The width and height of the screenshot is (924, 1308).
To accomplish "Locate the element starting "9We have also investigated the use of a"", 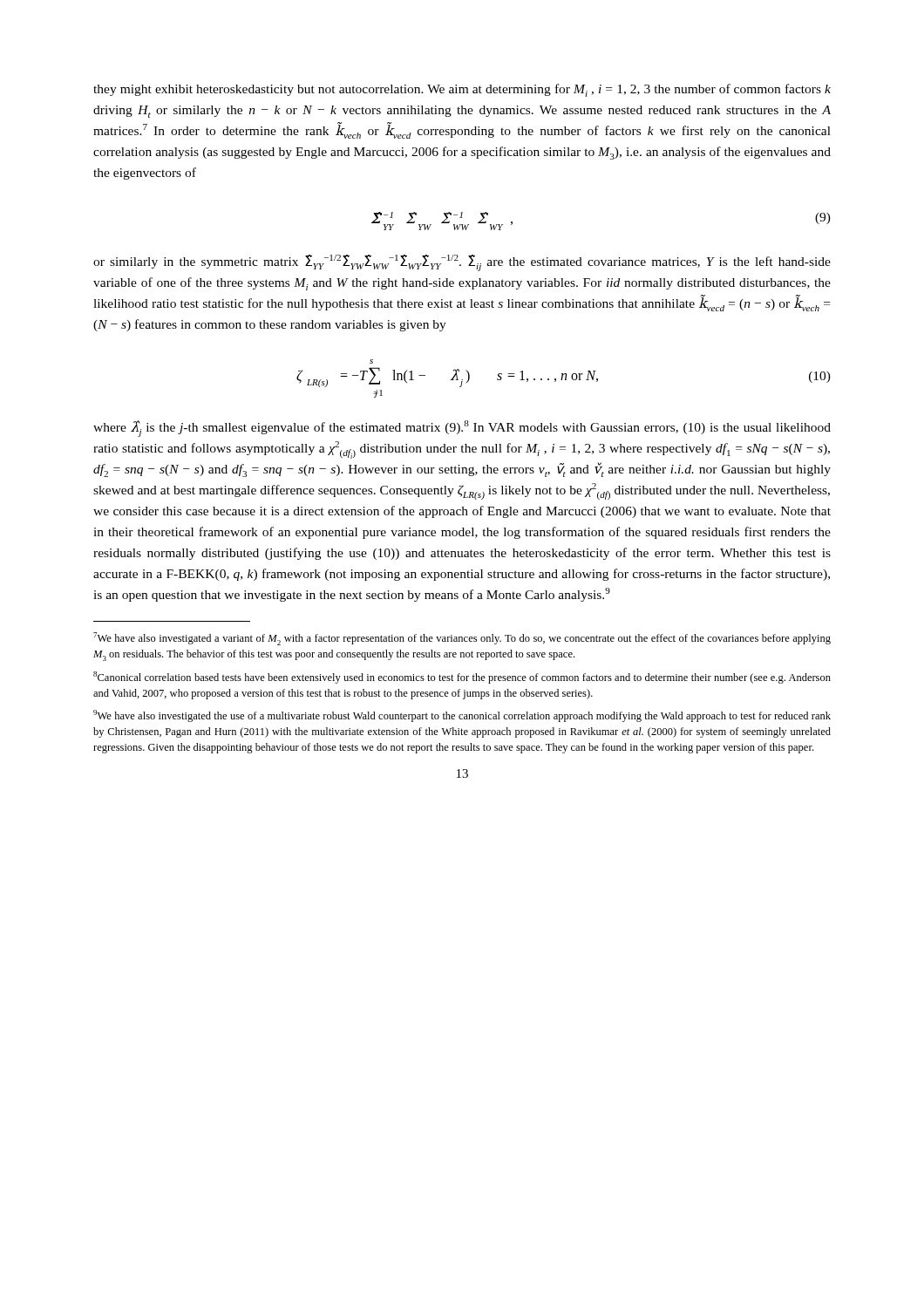I will [x=462, y=731].
